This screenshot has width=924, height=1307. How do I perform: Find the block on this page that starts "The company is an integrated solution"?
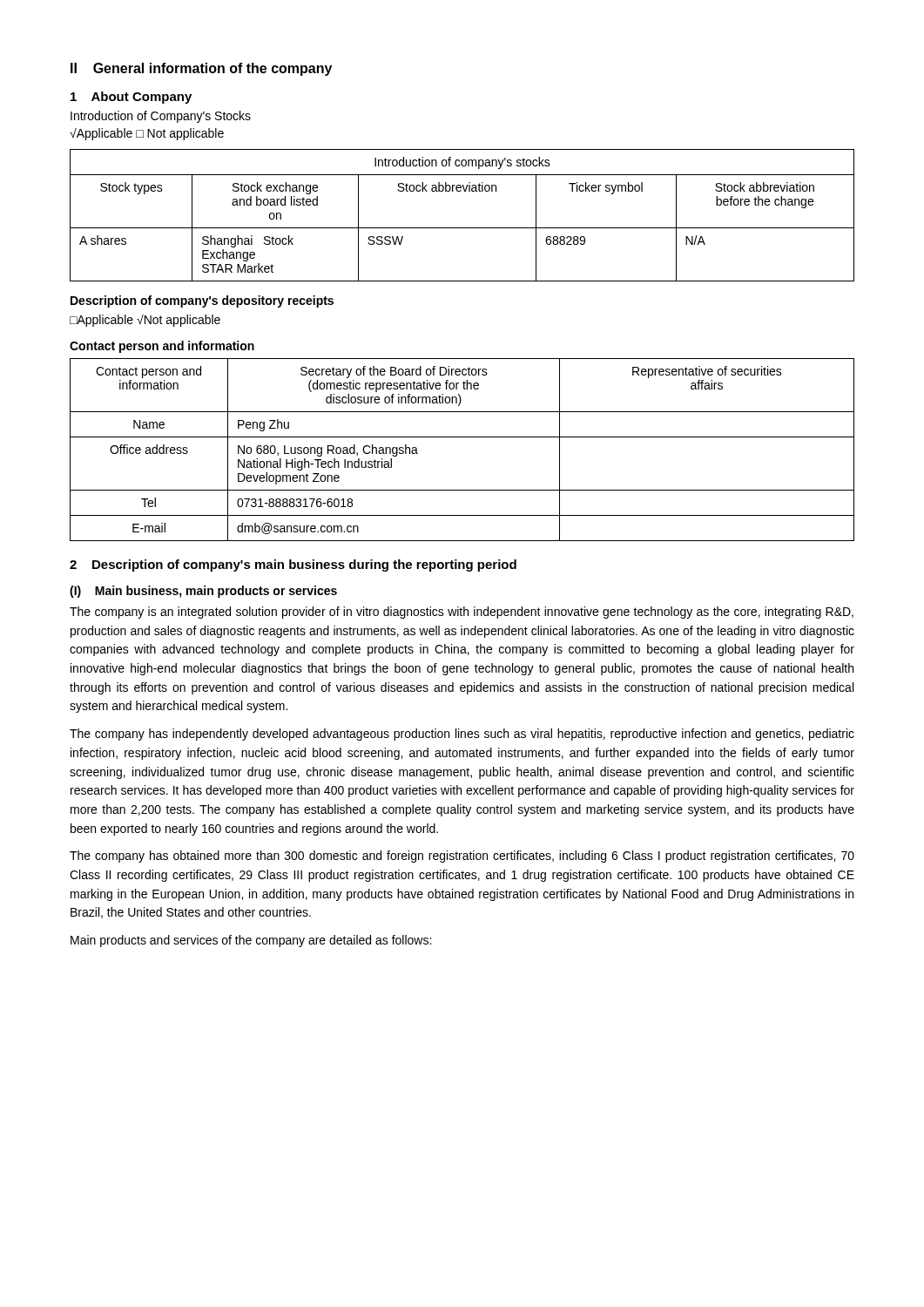click(x=462, y=659)
